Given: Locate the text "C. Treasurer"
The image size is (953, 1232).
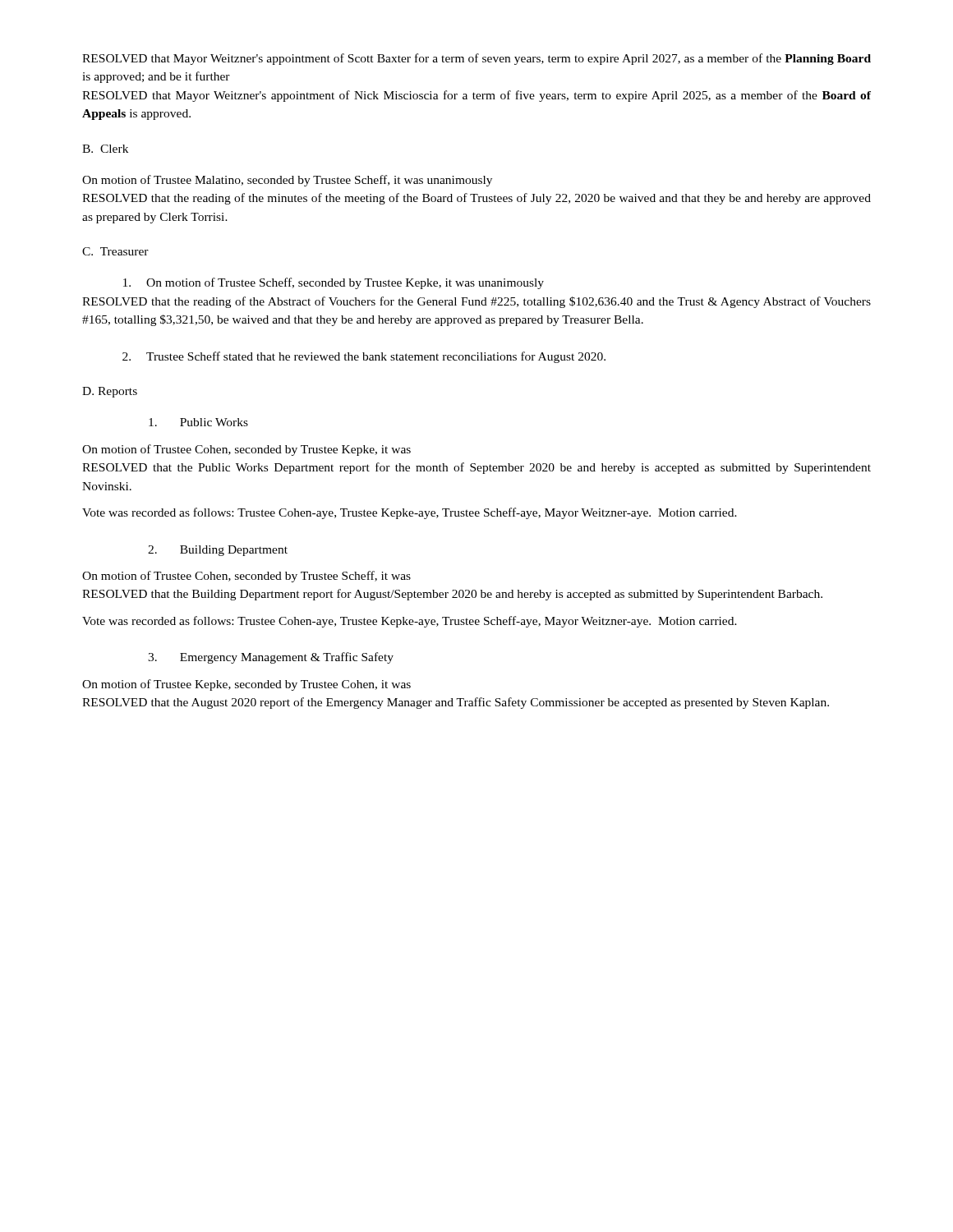Looking at the screenshot, I should point(115,251).
